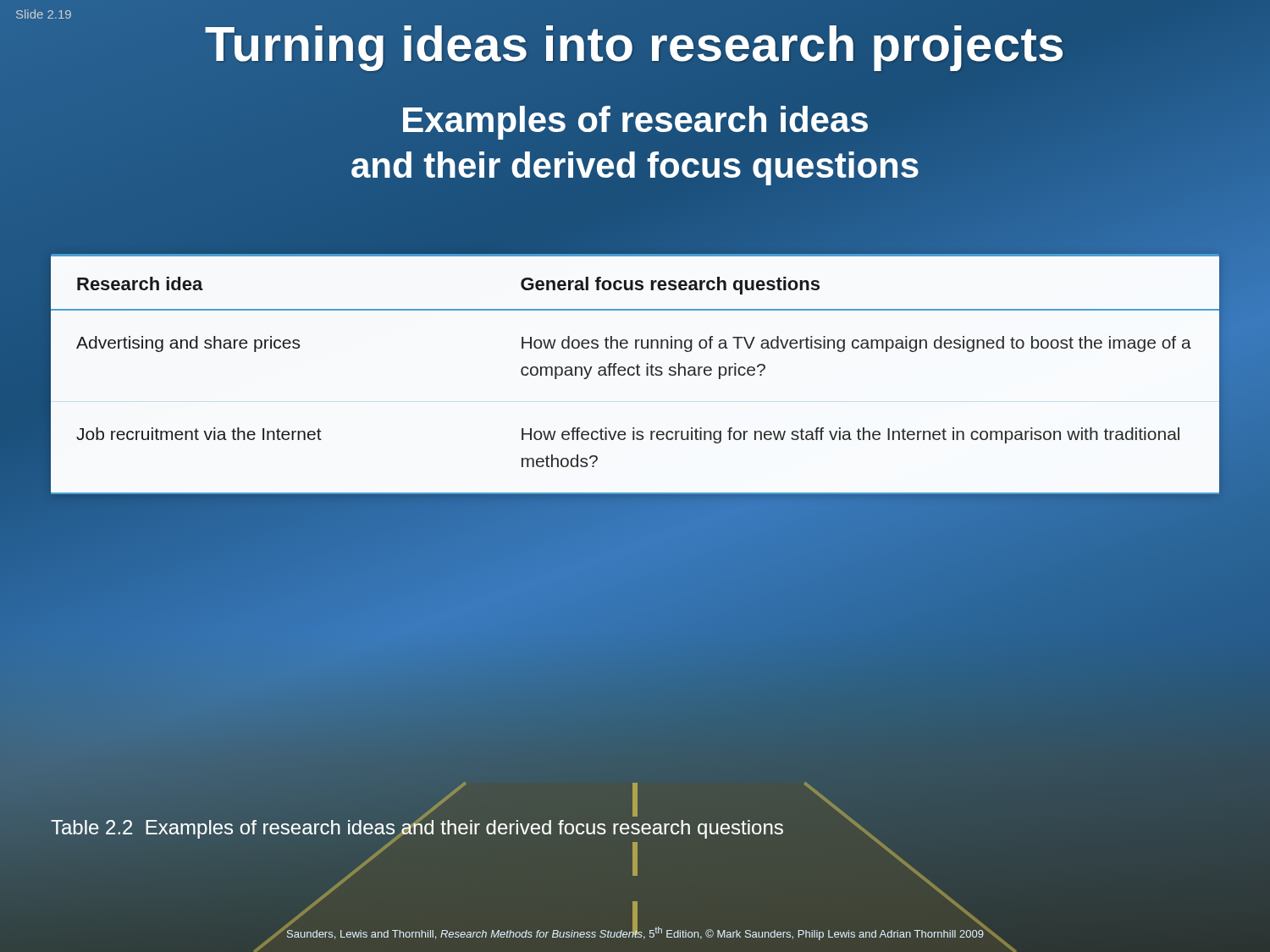Image resolution: width=1270 pixels, height=952 pixels.
Task: Click on the table containing "Job recruitment via"
Action: pyautogui.click(x=635, y=374)
